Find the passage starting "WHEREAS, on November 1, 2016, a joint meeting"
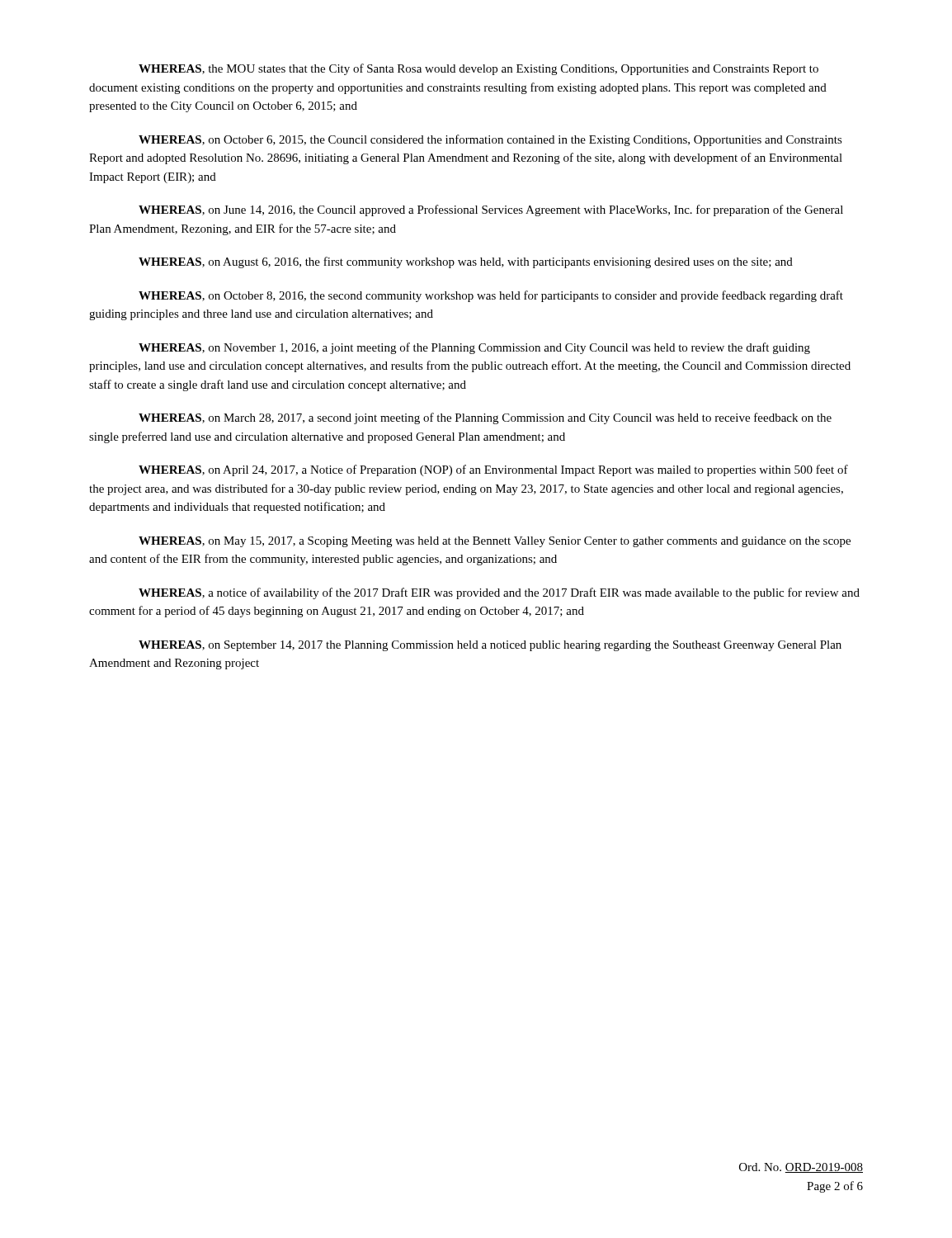This screenshot has width=952, height=1238. [470, 366]
